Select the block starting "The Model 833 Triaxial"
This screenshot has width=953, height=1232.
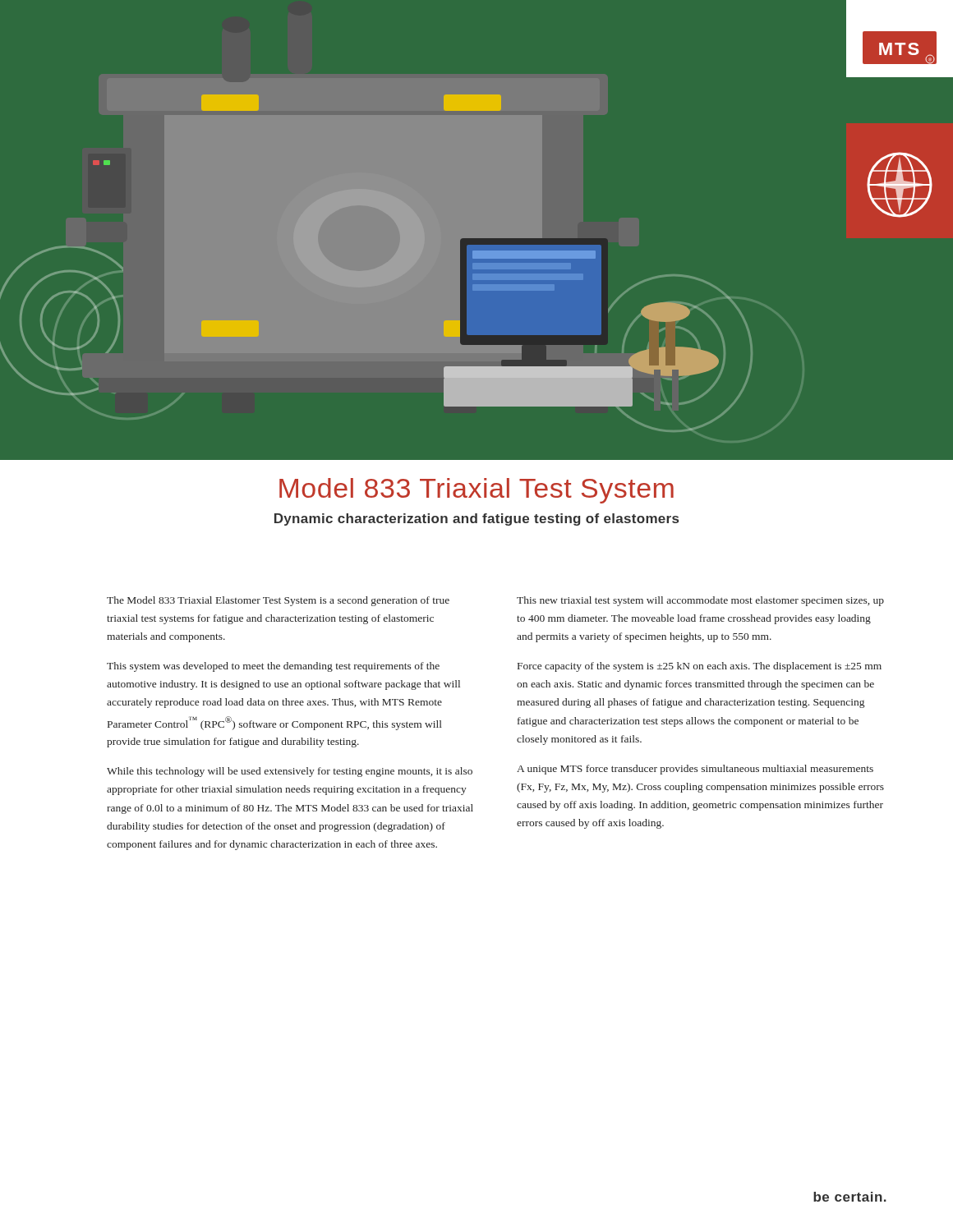292,722
